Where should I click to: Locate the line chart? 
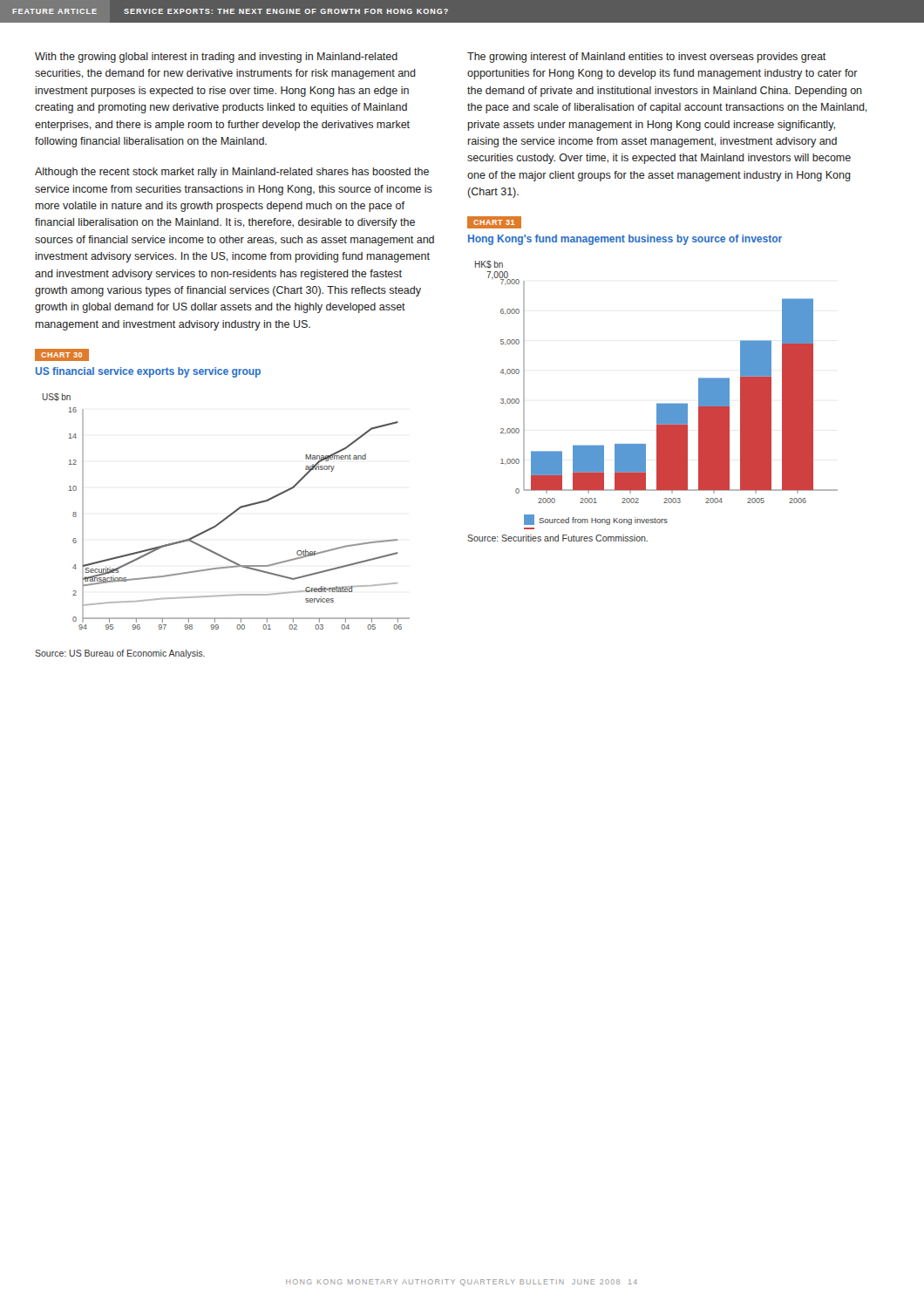(x=235, y=513)
